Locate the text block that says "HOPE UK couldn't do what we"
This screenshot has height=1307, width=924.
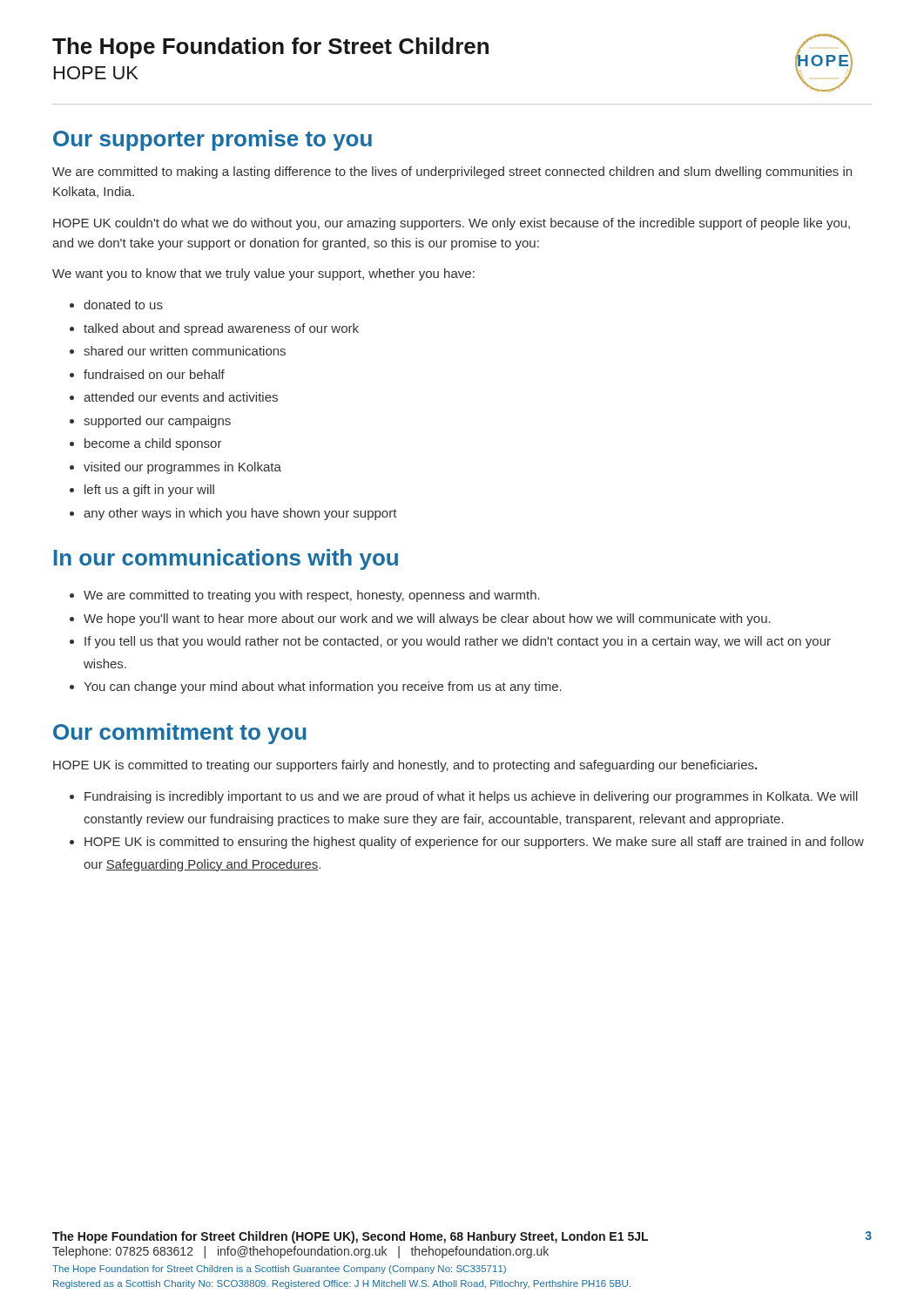452,232
